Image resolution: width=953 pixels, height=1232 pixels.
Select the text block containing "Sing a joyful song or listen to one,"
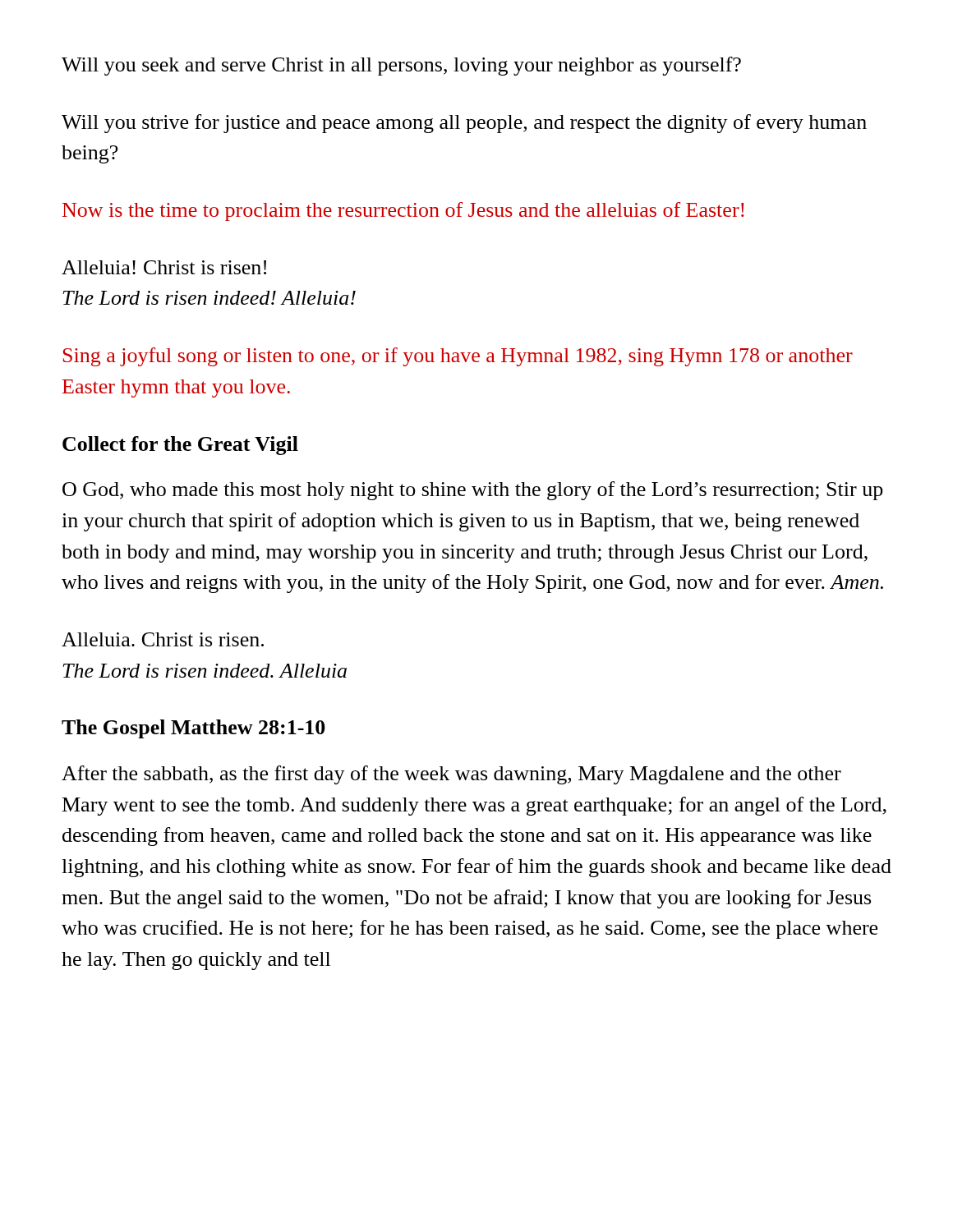tap(457, 371)
